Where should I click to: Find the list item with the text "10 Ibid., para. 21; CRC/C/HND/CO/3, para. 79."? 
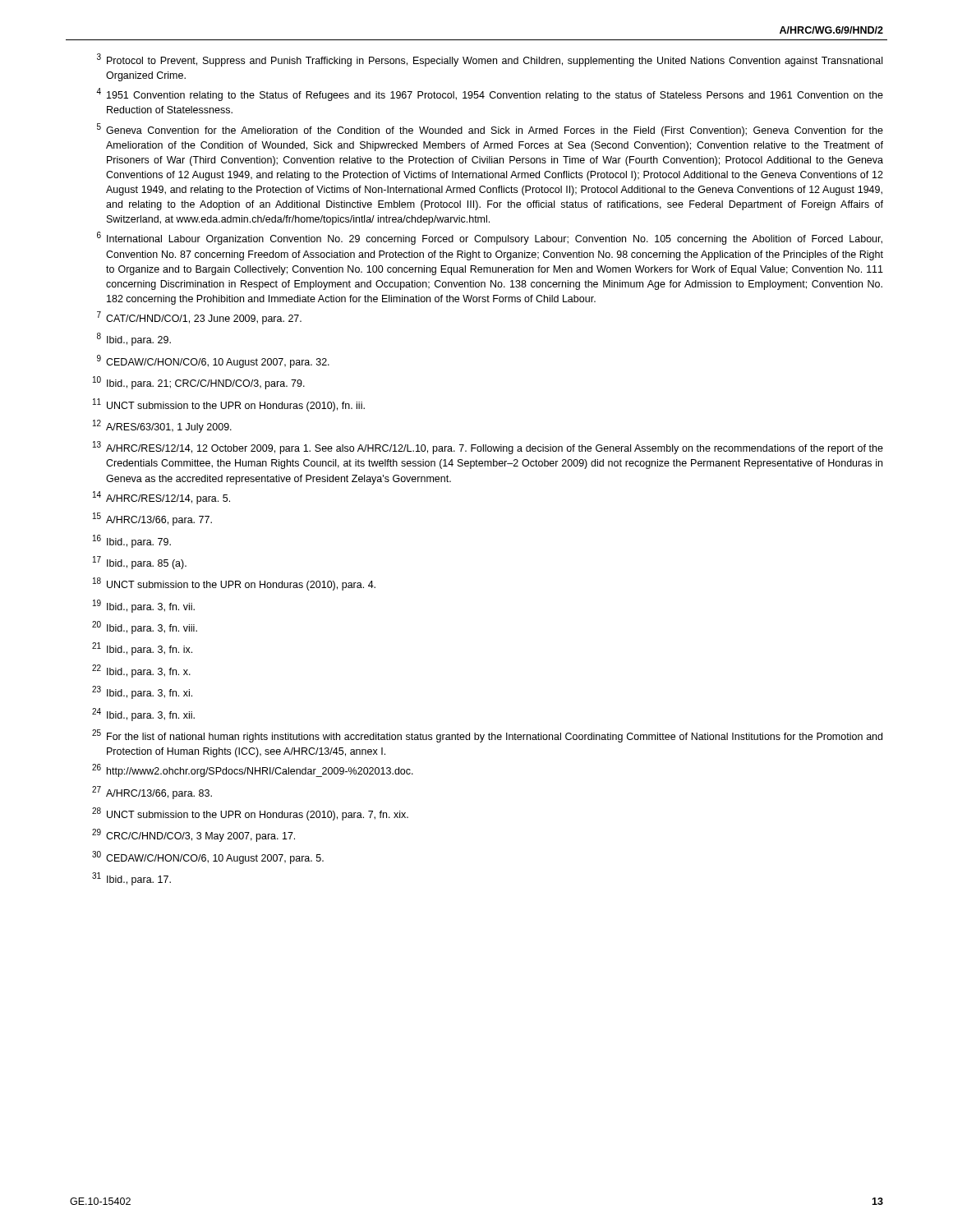click(199, 383)
